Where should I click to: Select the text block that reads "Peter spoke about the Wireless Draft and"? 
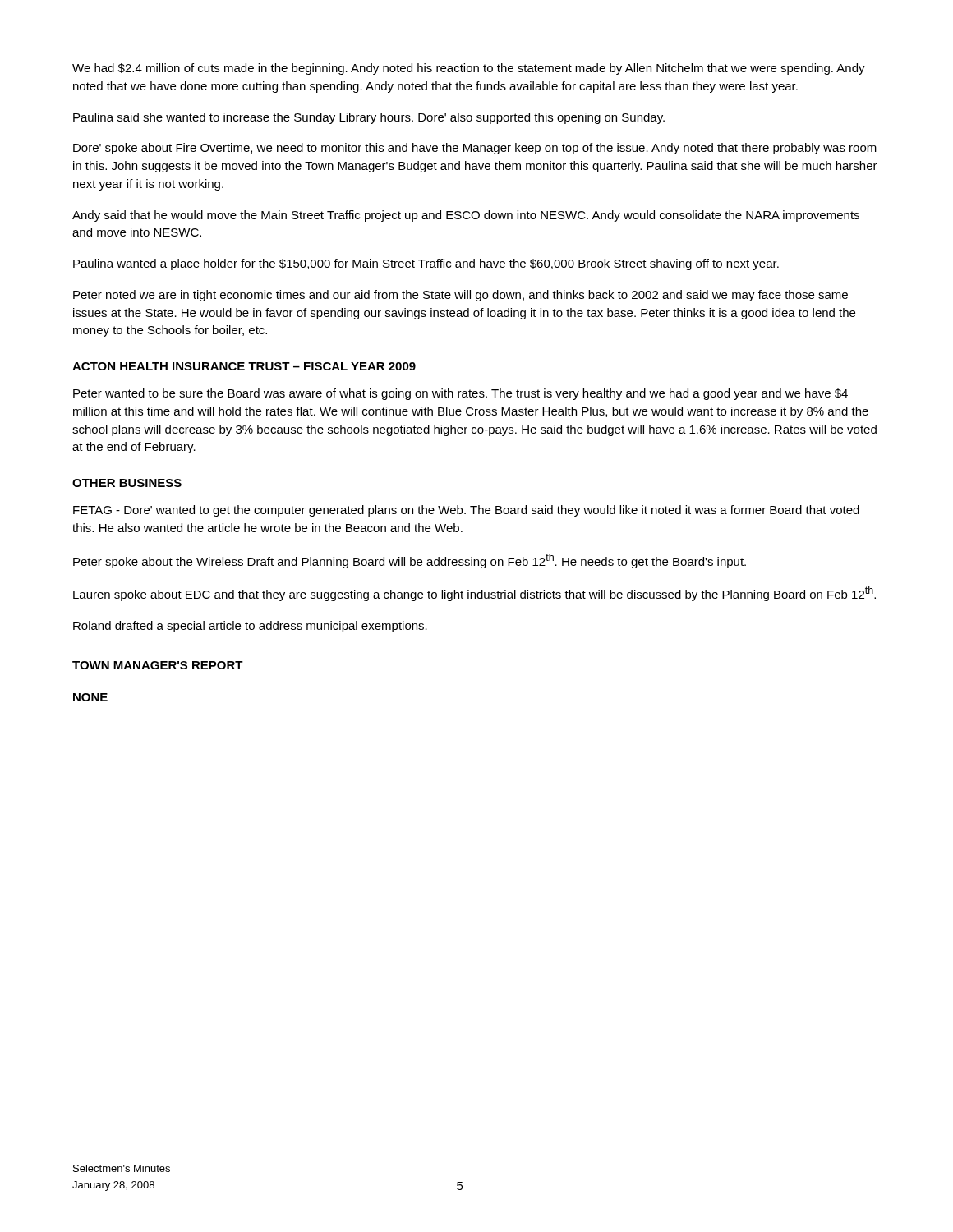pos(410,560)
